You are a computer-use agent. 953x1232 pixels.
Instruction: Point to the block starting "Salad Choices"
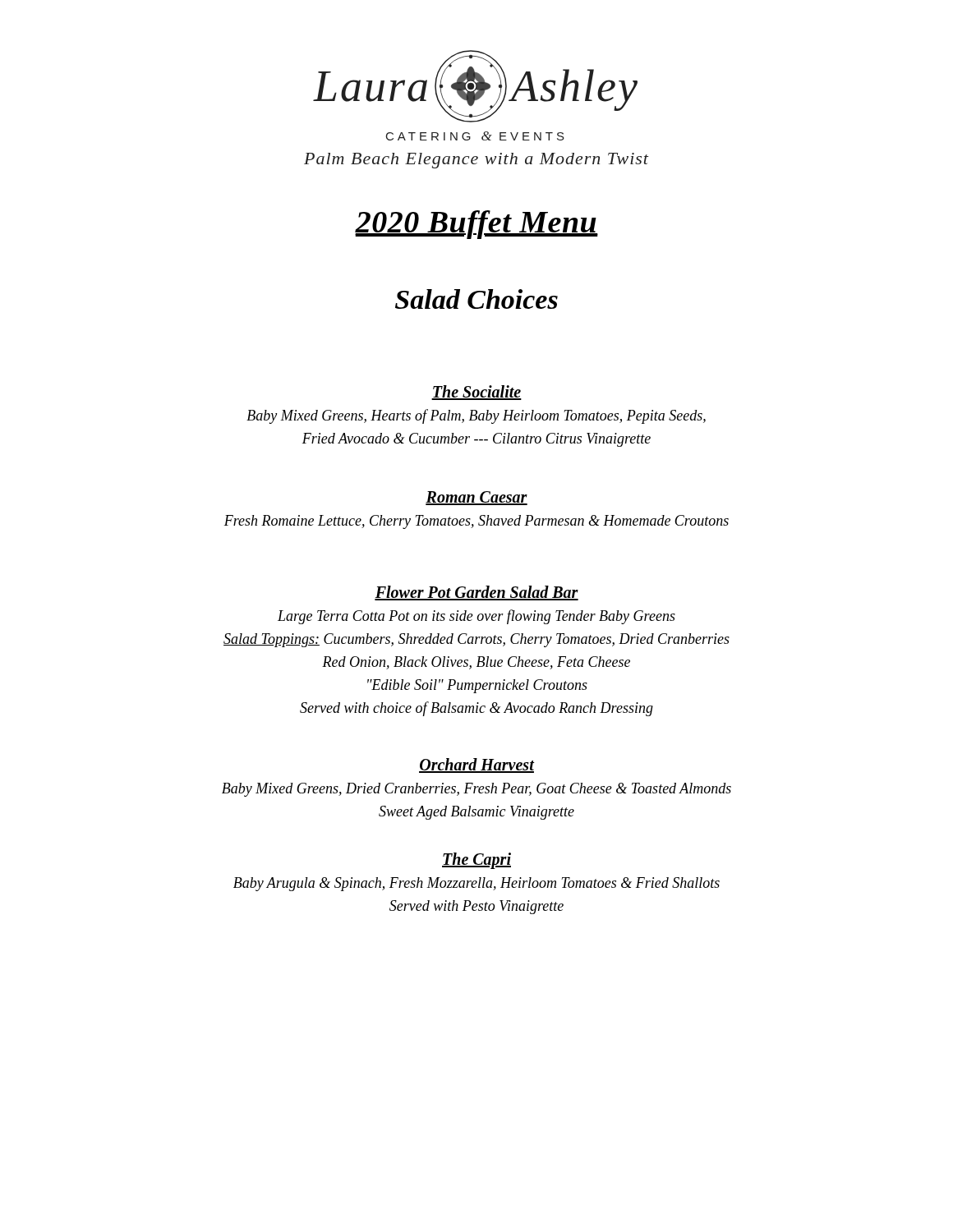point(476,299)
